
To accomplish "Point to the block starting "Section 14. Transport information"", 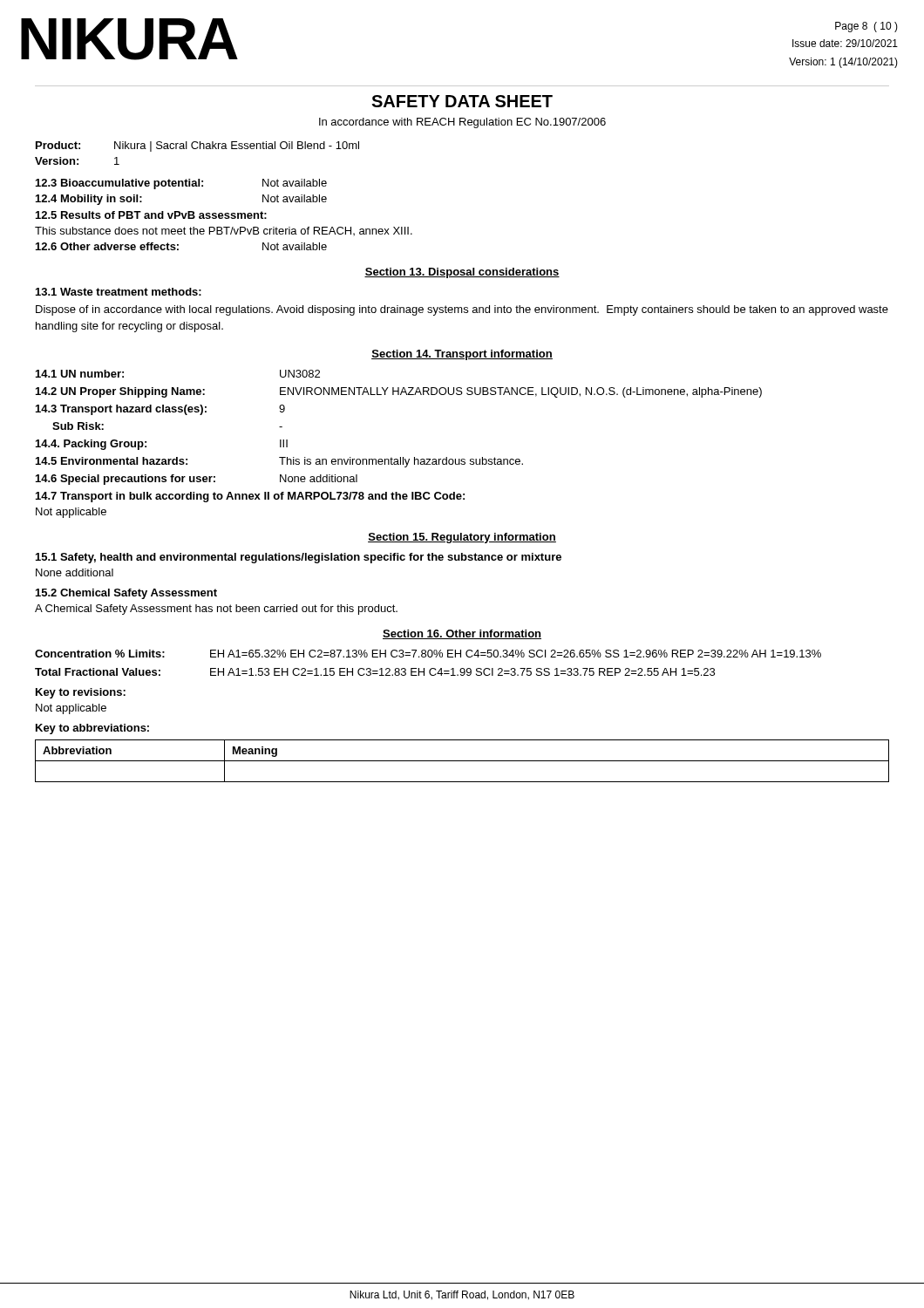I will point(462,353).
